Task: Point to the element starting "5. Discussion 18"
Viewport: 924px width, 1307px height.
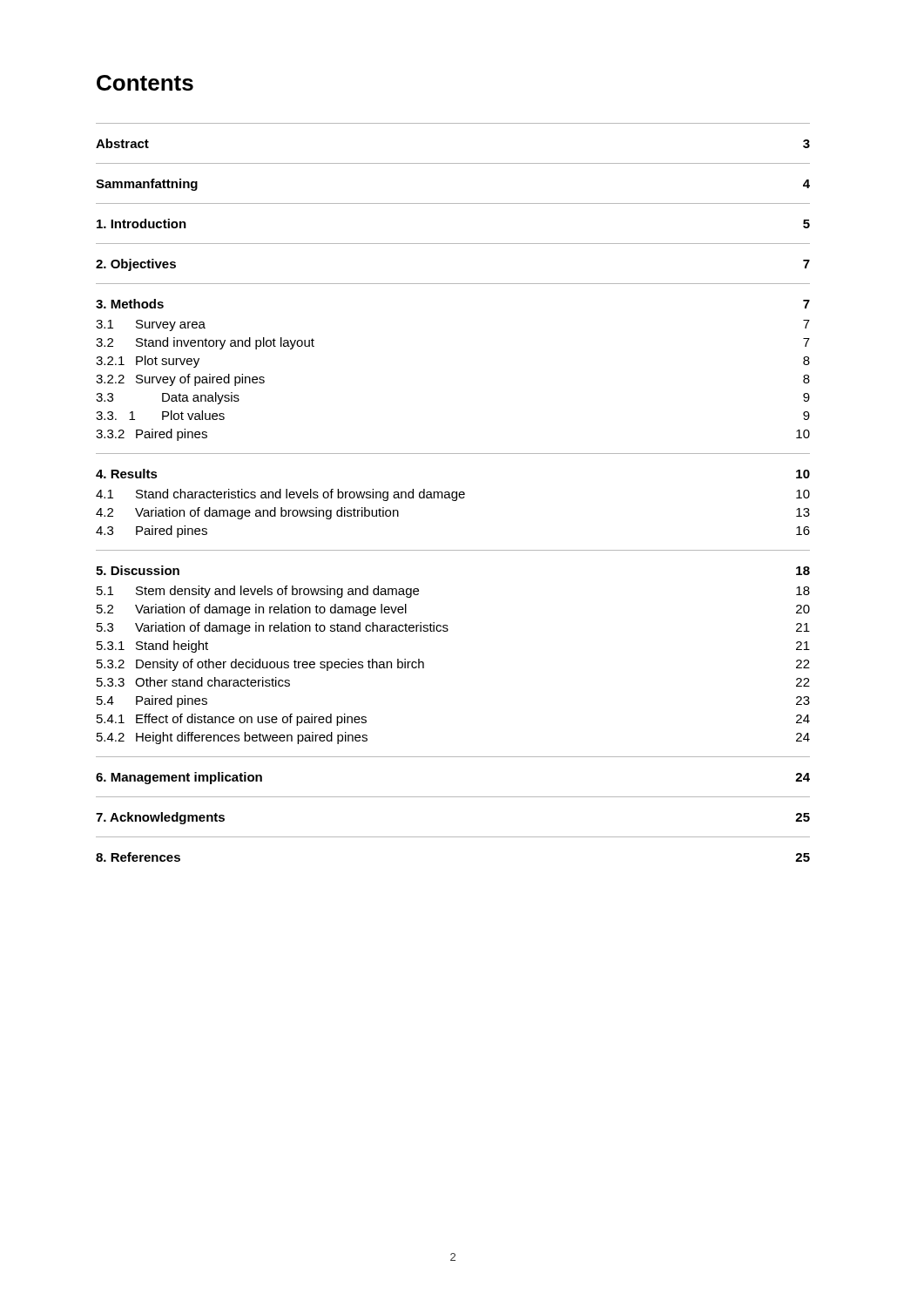Action: pyautogui.click(x=141, y=570)
